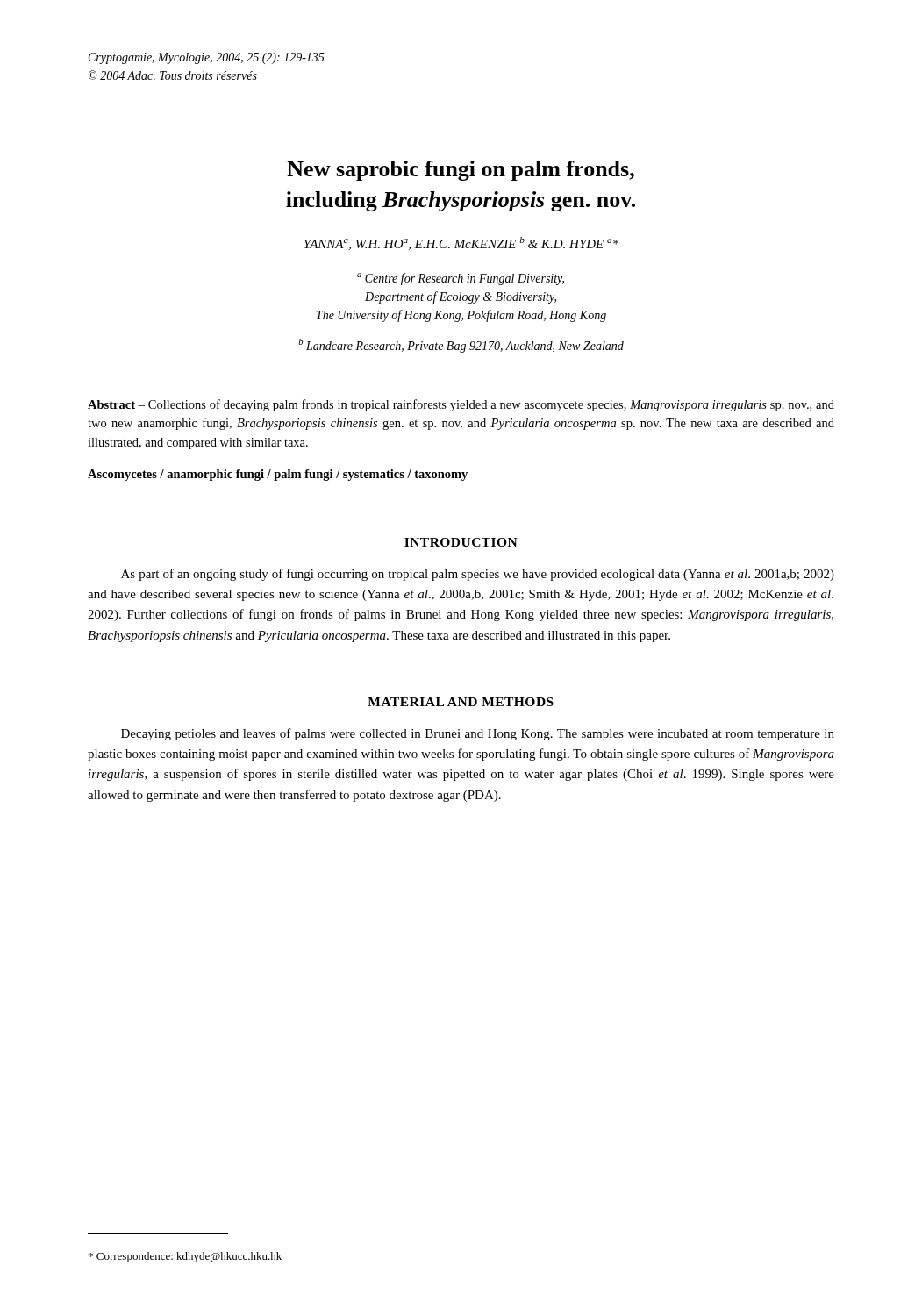Image resolution: width=922 pixels, height=1316 pixels.
Task: Click on the region starting "Correspondence: kdhyde@hkucc.hku.hk"
Action: point(185,1256)
